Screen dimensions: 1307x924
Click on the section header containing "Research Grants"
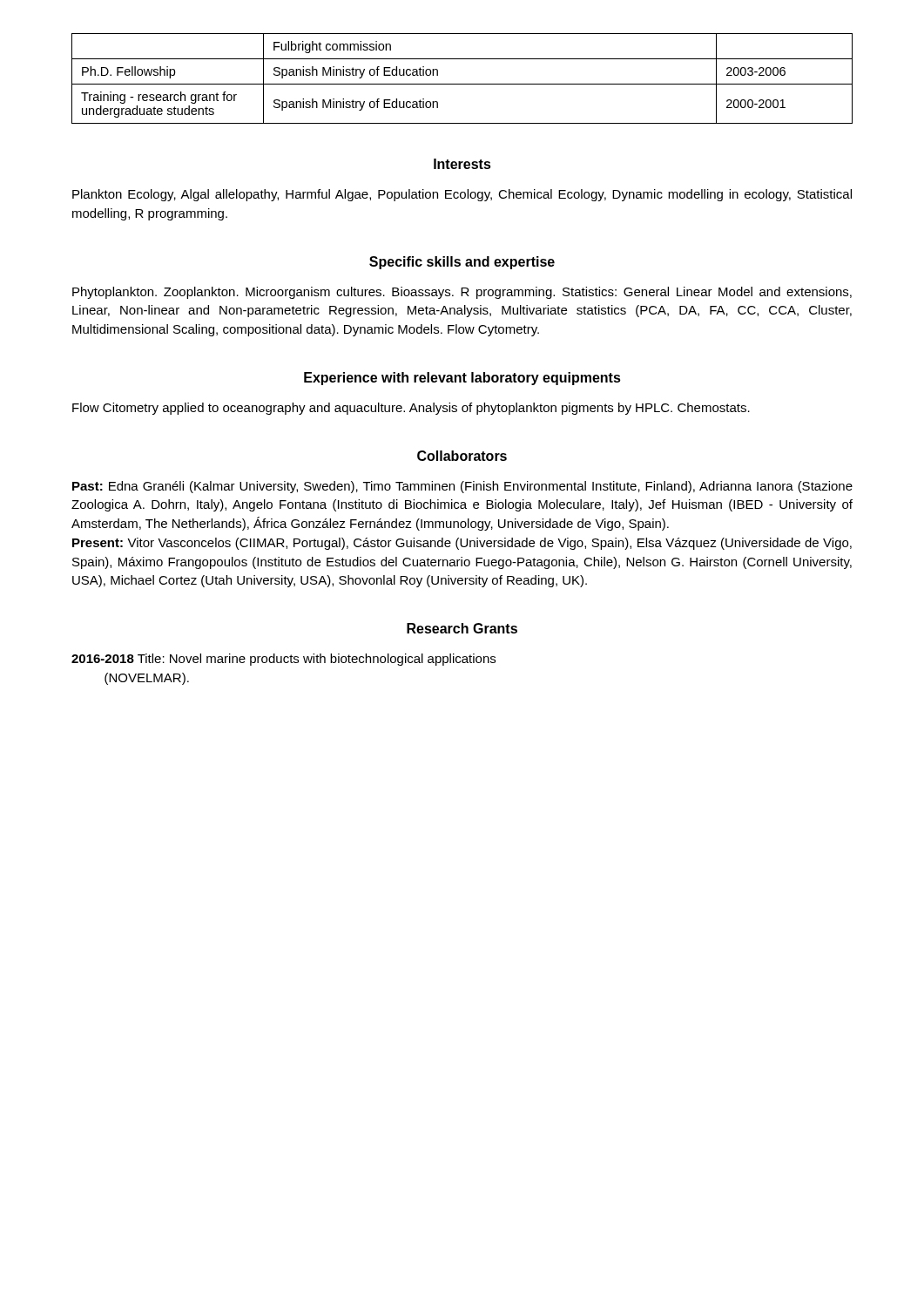(x=462, y=629)
